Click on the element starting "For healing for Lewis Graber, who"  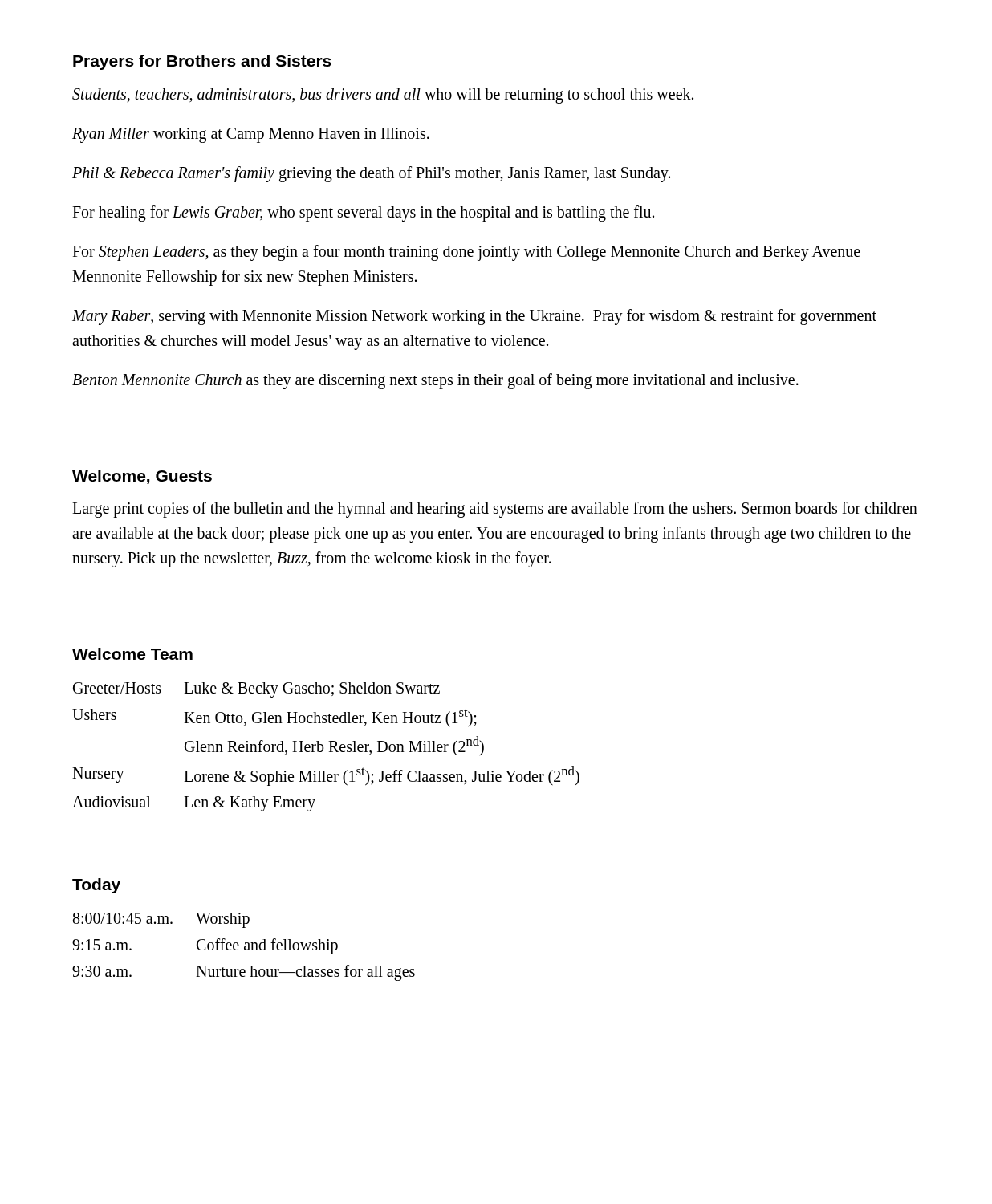point(364,211)
